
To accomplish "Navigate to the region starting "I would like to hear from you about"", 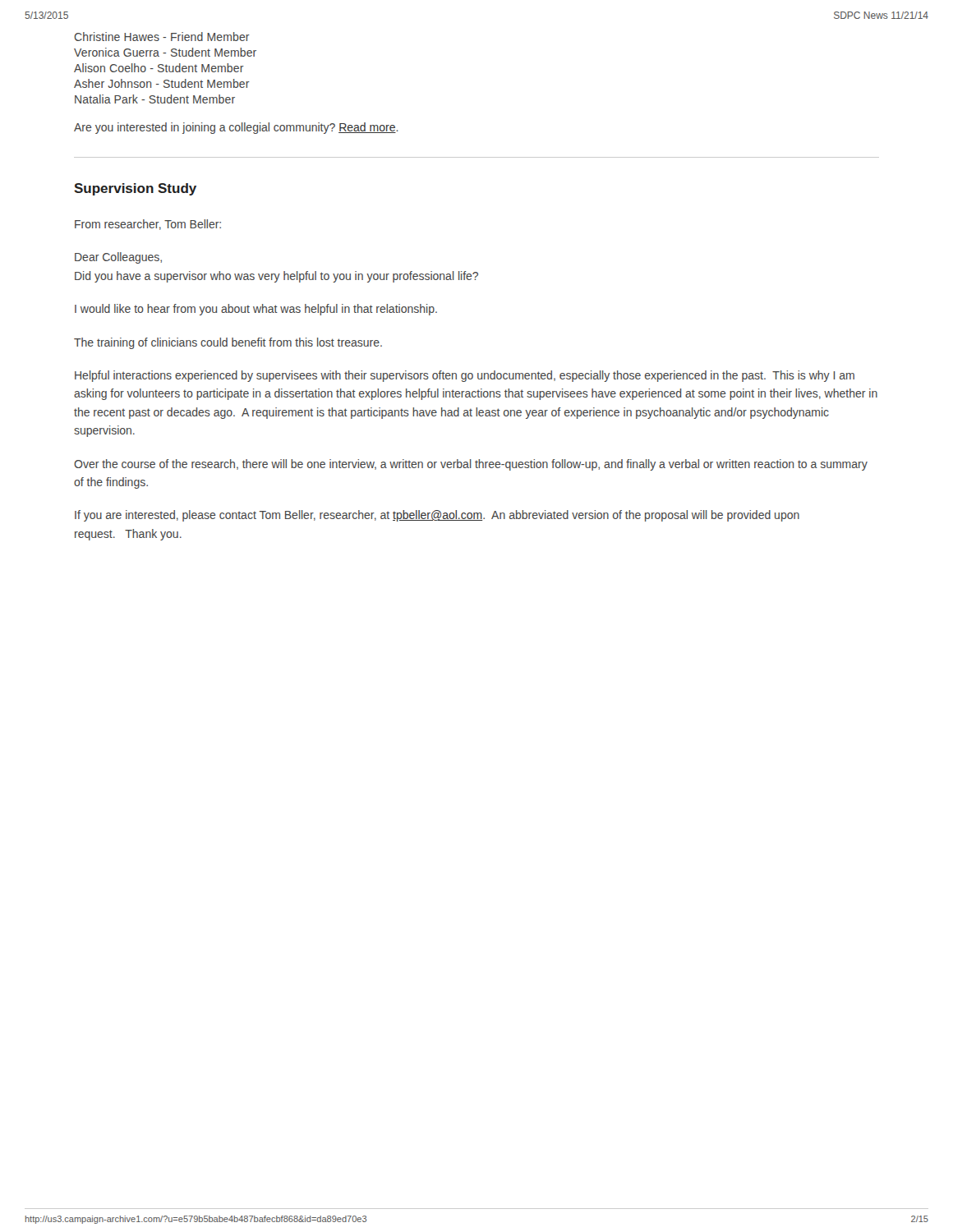I will [x=256, y=309].
